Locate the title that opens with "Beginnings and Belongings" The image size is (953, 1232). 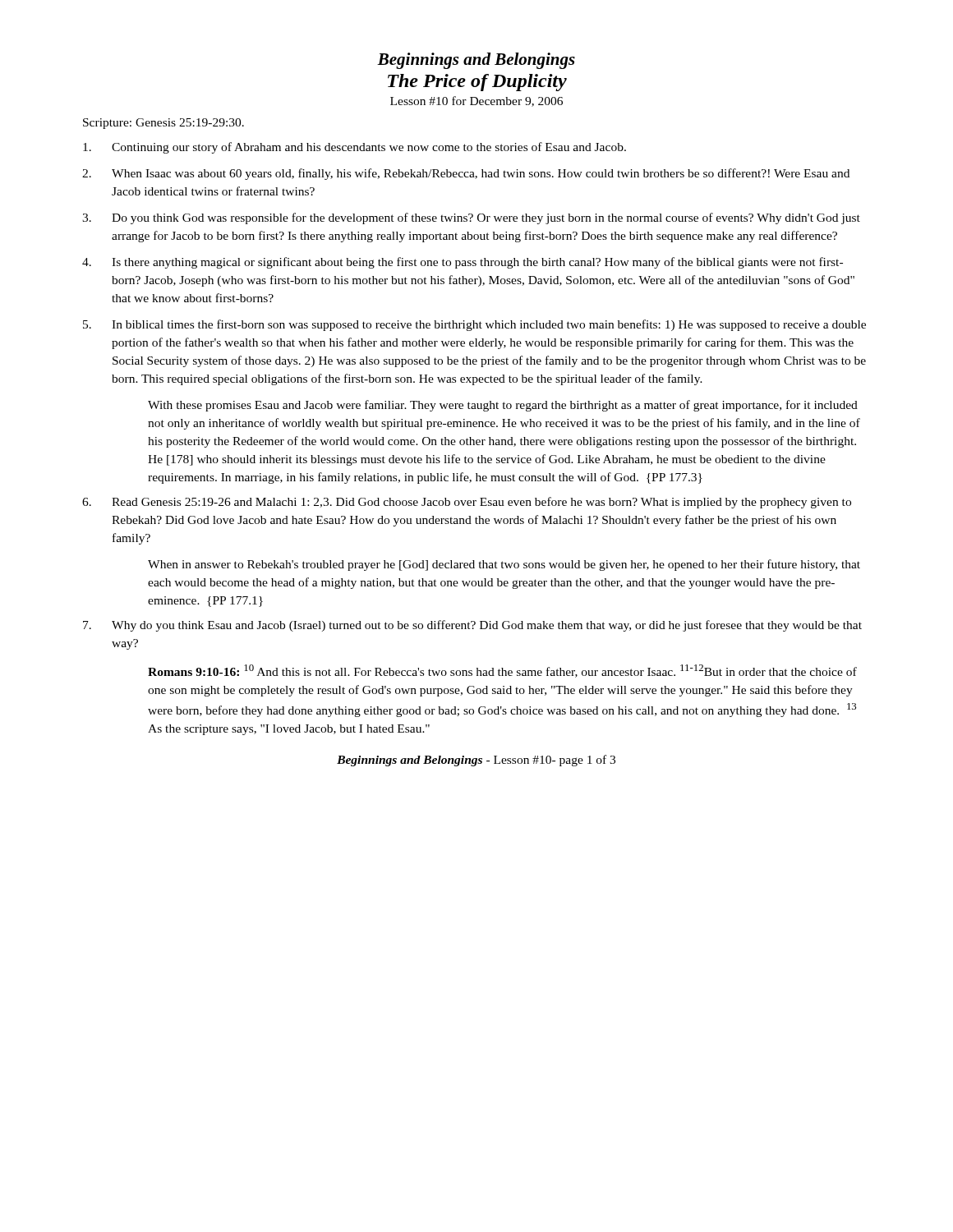click(x=476, y=79)
